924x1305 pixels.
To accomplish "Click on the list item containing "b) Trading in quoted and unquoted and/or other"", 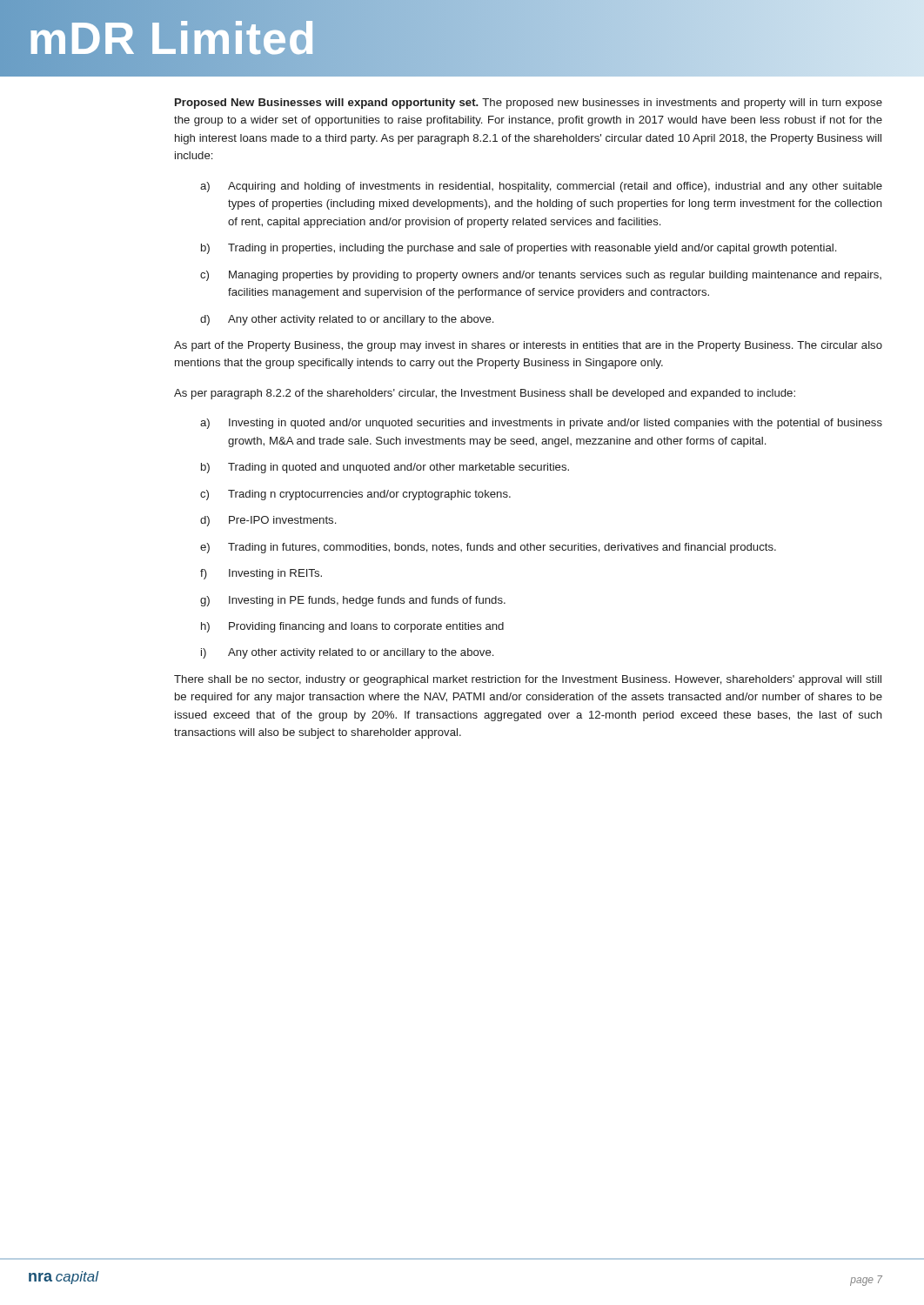I will point(541,468).
